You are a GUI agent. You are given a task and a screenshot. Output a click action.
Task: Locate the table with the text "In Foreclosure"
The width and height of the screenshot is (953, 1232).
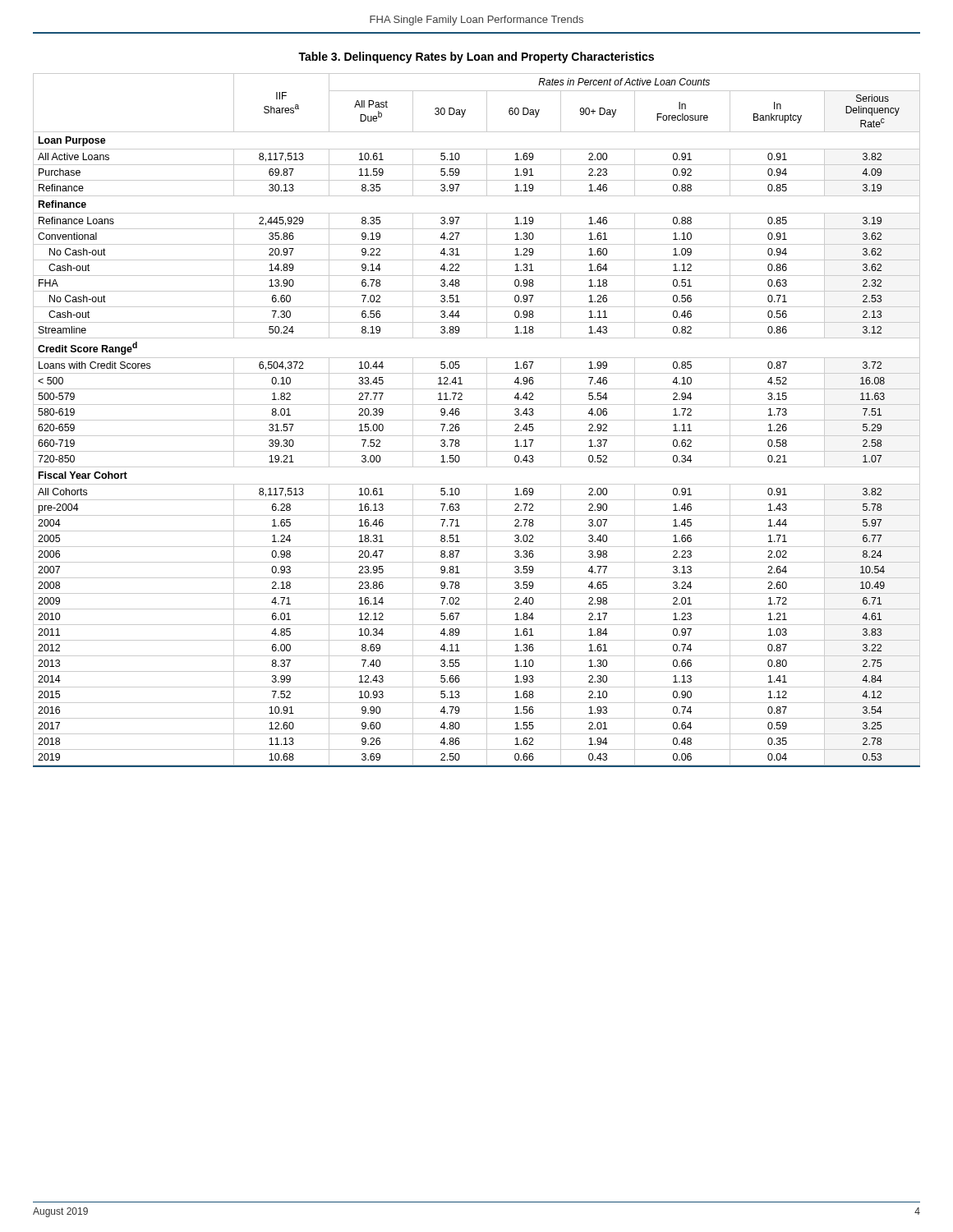pos(476,420)
